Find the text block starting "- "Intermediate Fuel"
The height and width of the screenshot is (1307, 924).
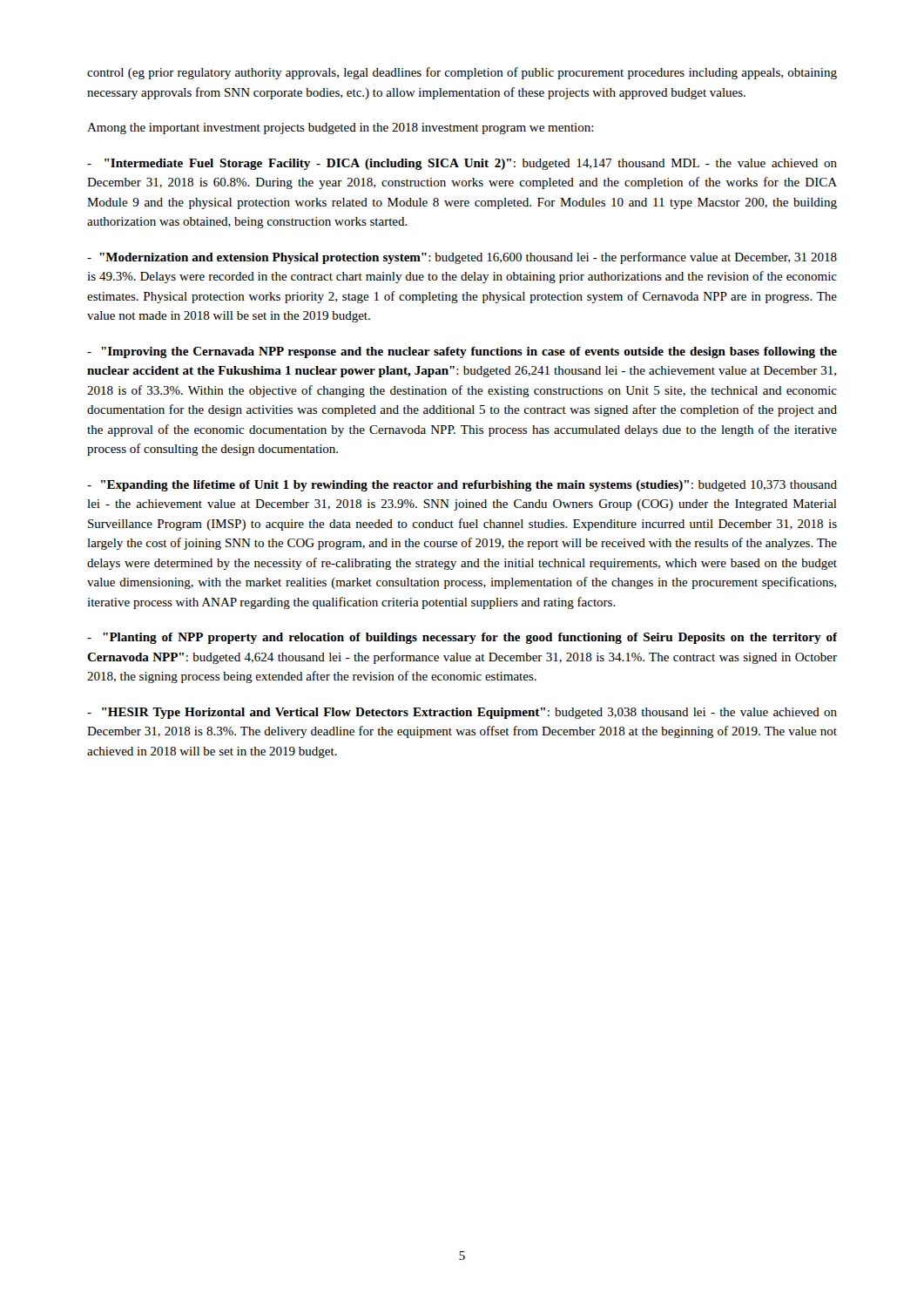point(462,192)
